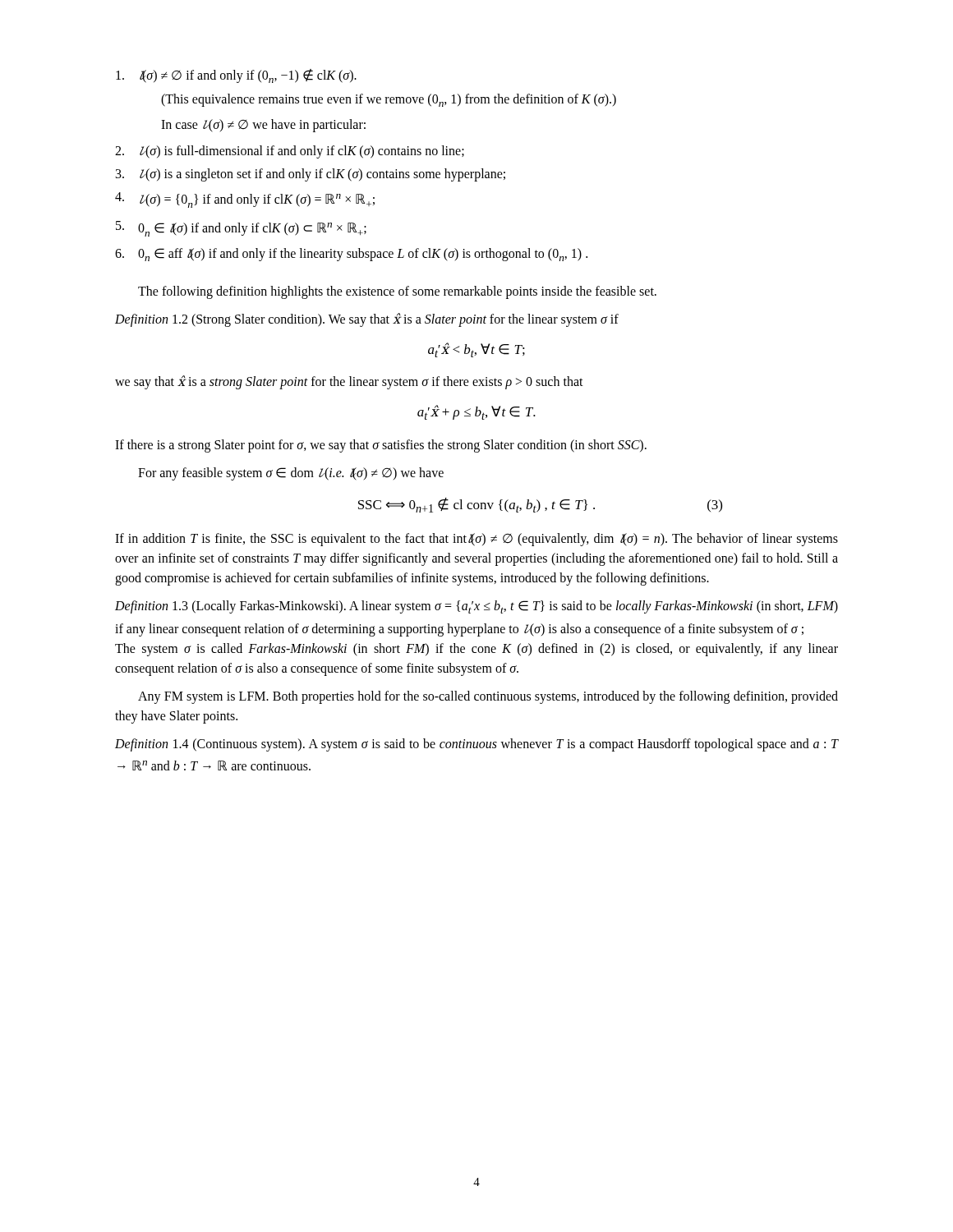The height and width of the screenshot is (1232, 953).
Task: Find the text block containing "we say that x̂ is a strong"
Action: [x=349, y=382]
